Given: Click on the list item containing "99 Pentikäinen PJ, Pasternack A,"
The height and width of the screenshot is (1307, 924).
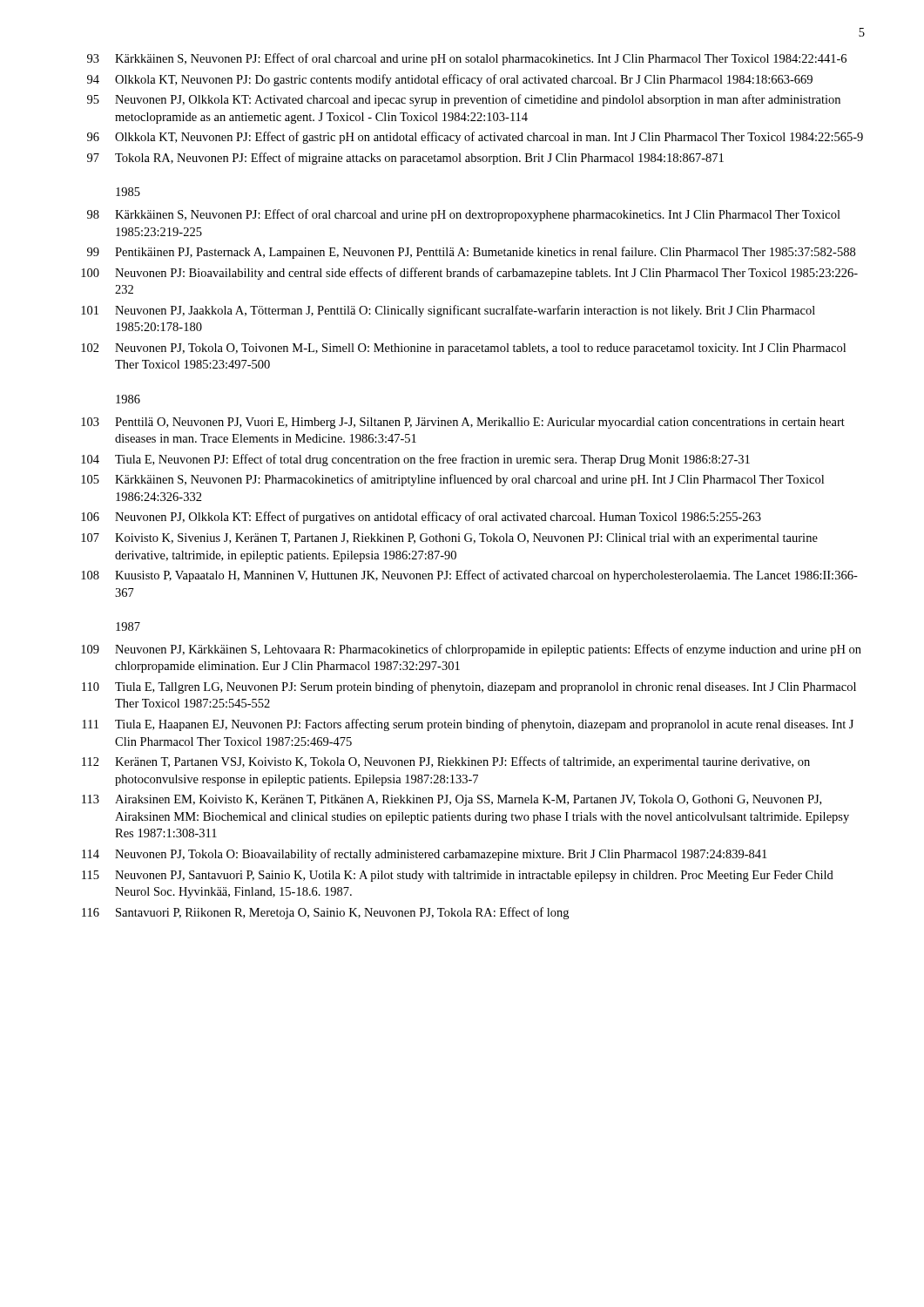Looking at the screenshot, I should click(467, 253).
